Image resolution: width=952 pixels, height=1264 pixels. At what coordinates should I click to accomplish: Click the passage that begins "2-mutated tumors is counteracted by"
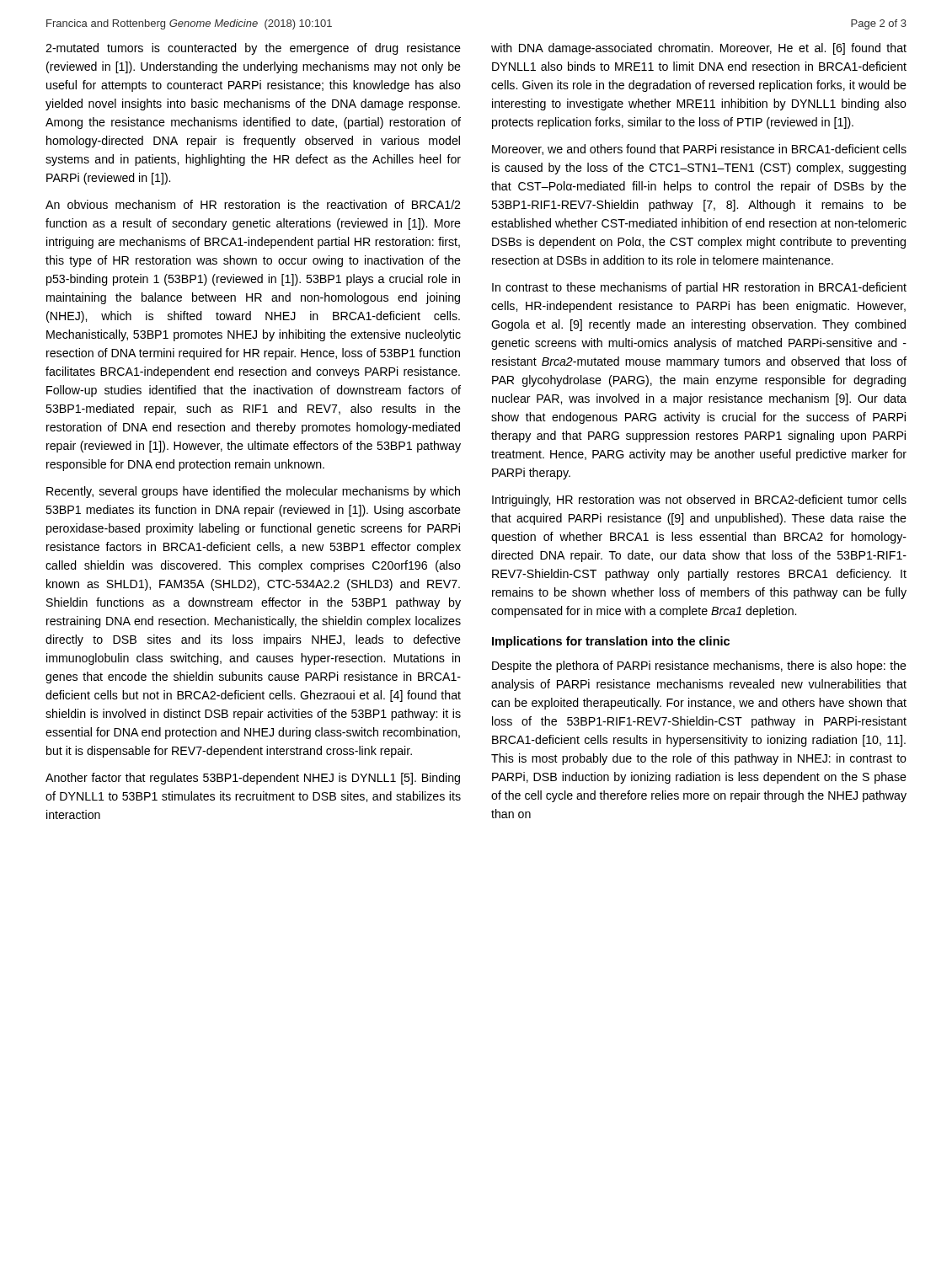pos(253,113)
